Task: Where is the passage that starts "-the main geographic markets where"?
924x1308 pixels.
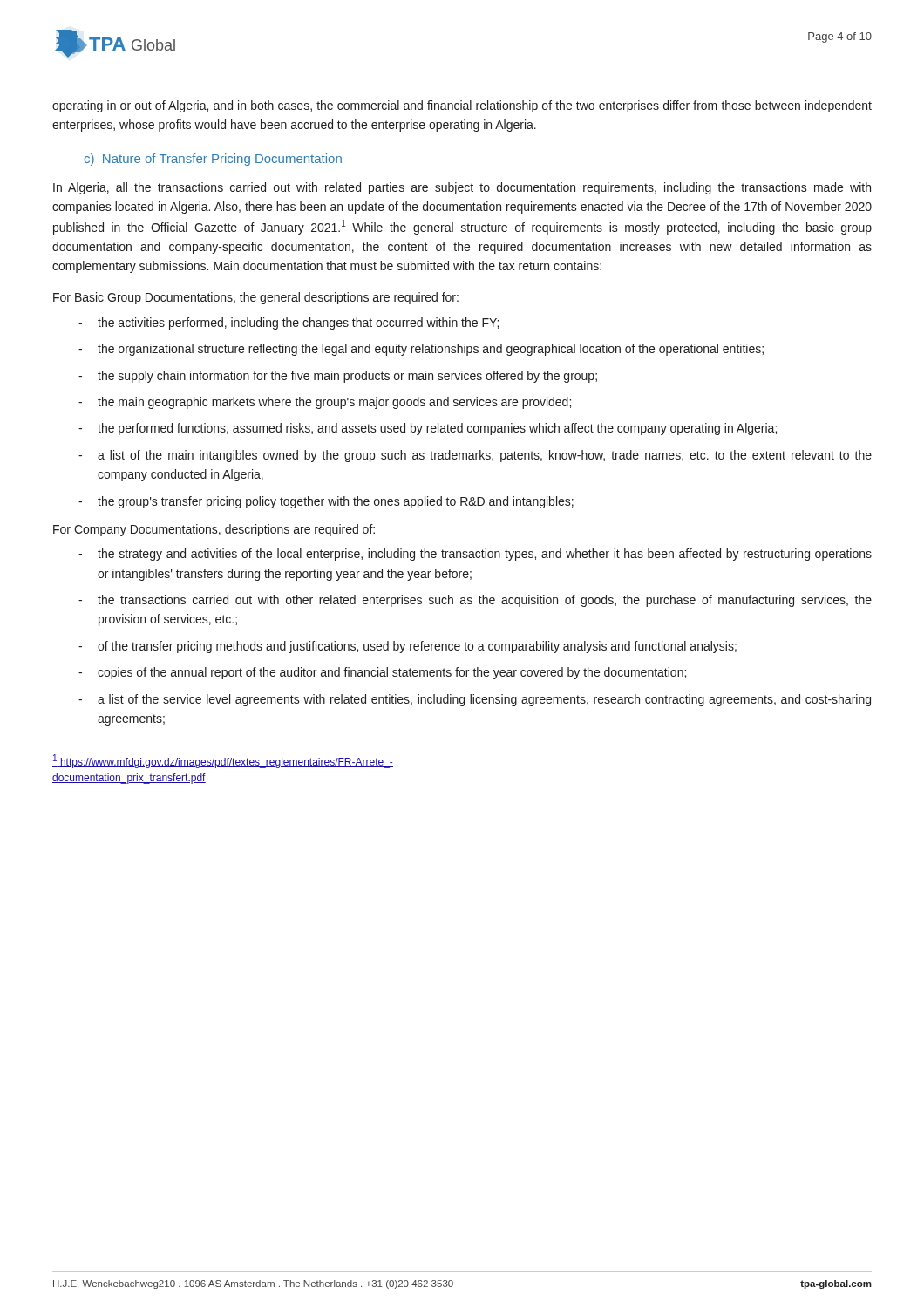Action: point(325,402)
